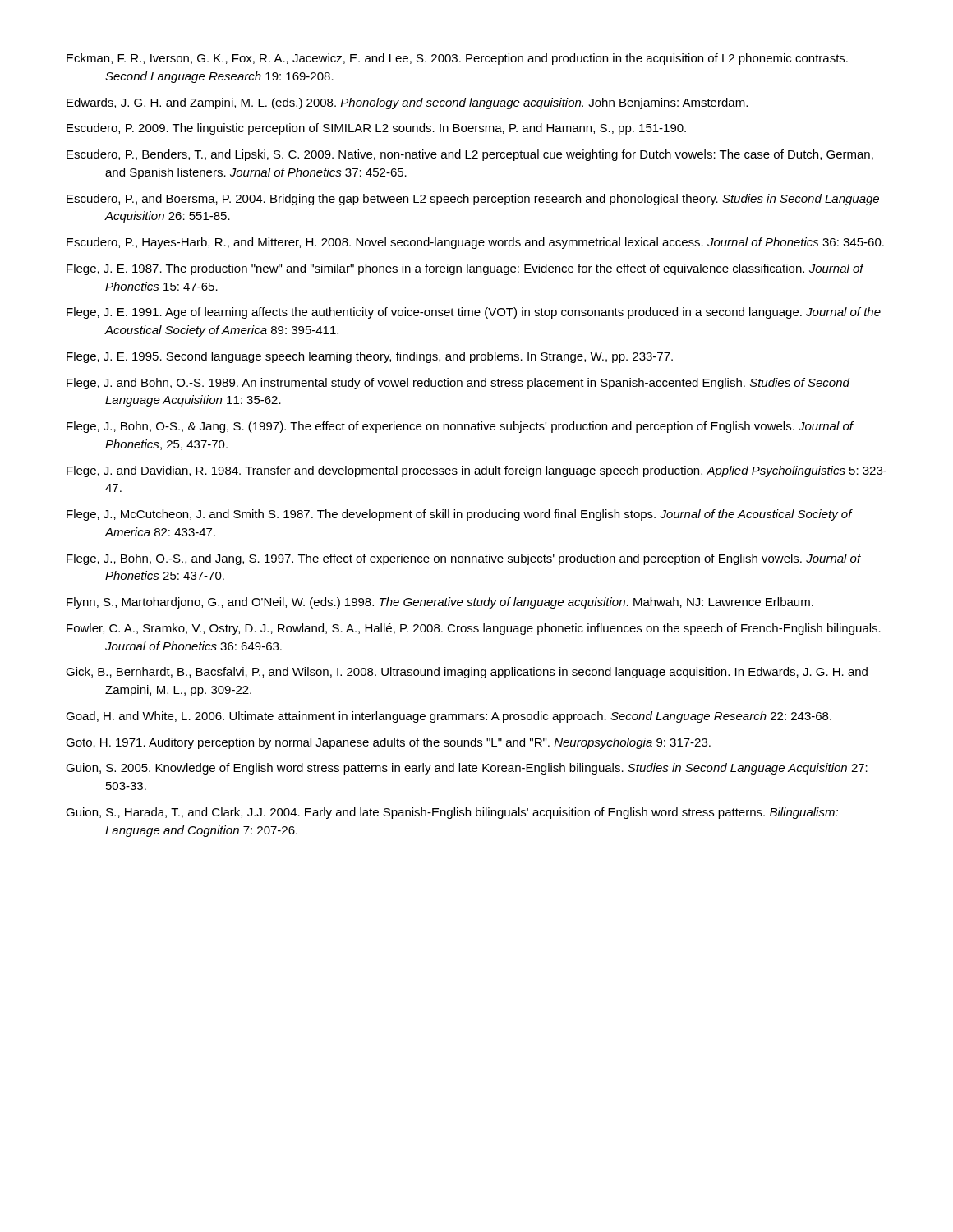Image resolution: width=953 pixels, height=1232 pixels.
Task: Where is the passage that starts "Flege, J. and Davidian, R. 1984."?
Action: pyautogui.click(x=476, y=479)
